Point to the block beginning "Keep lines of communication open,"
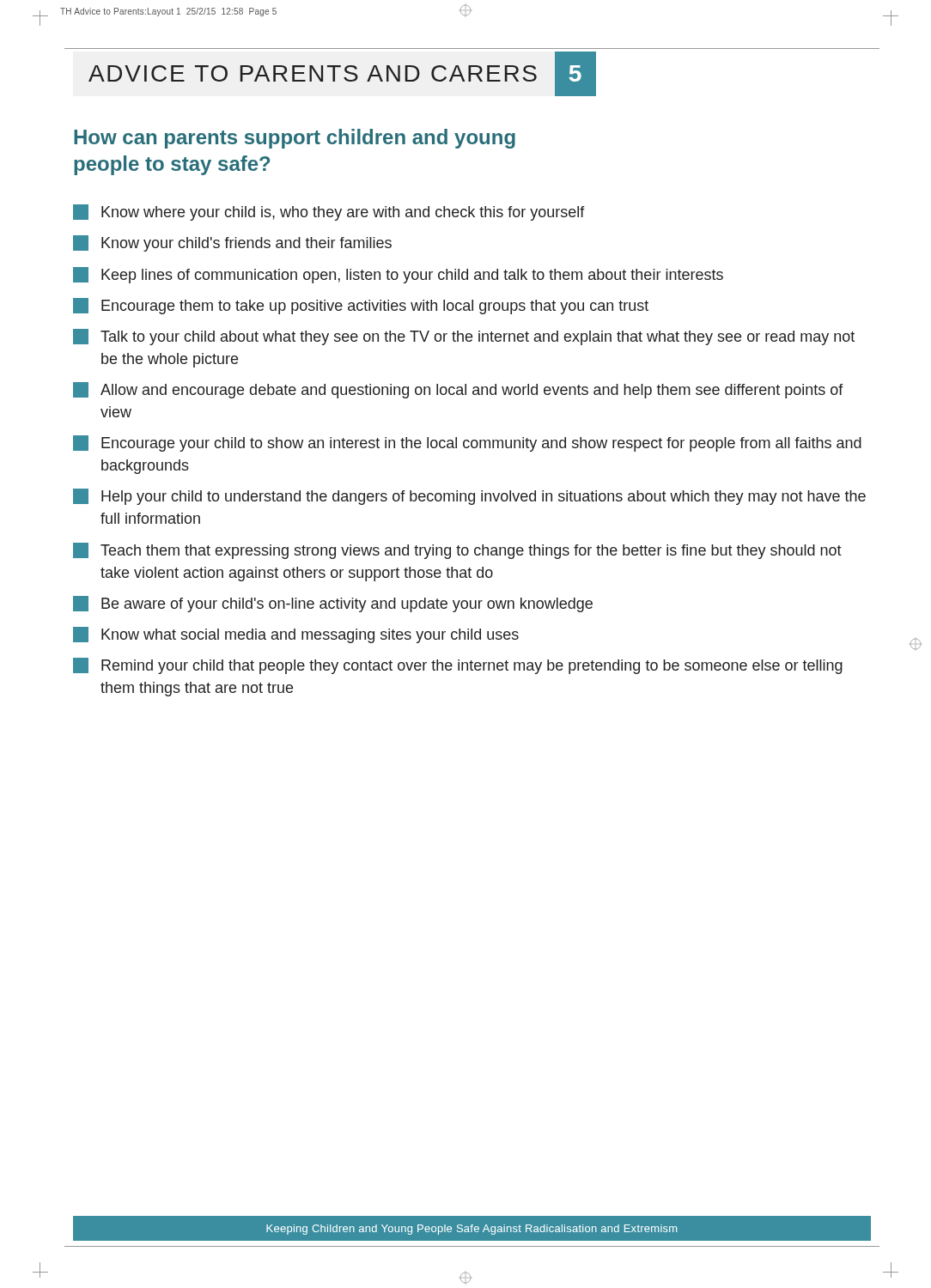This screenshot has width=931, height=1288. tap(472, 274)
